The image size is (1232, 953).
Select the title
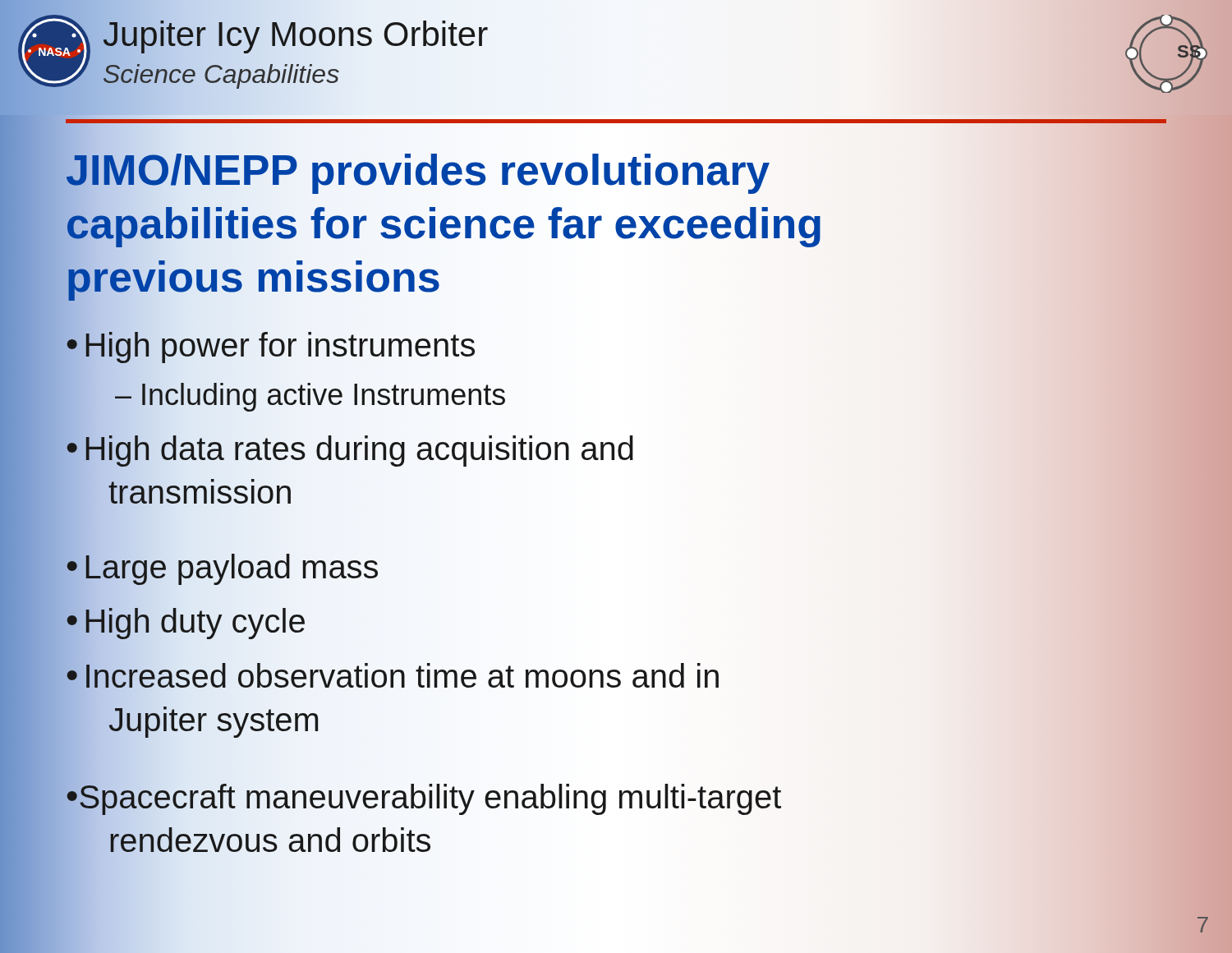[444, 223]
